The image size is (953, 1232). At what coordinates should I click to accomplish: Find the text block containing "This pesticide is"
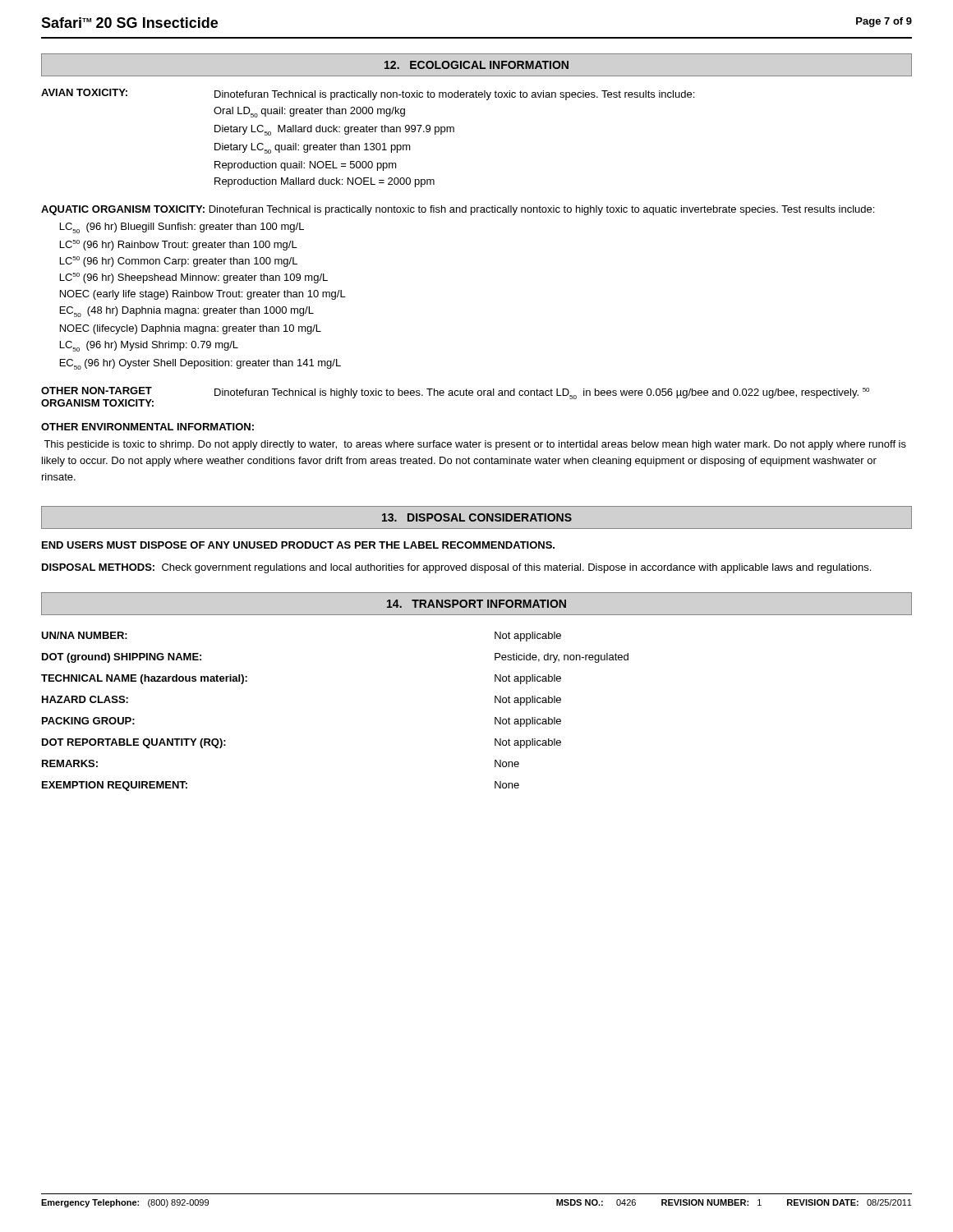pos(474,461)
